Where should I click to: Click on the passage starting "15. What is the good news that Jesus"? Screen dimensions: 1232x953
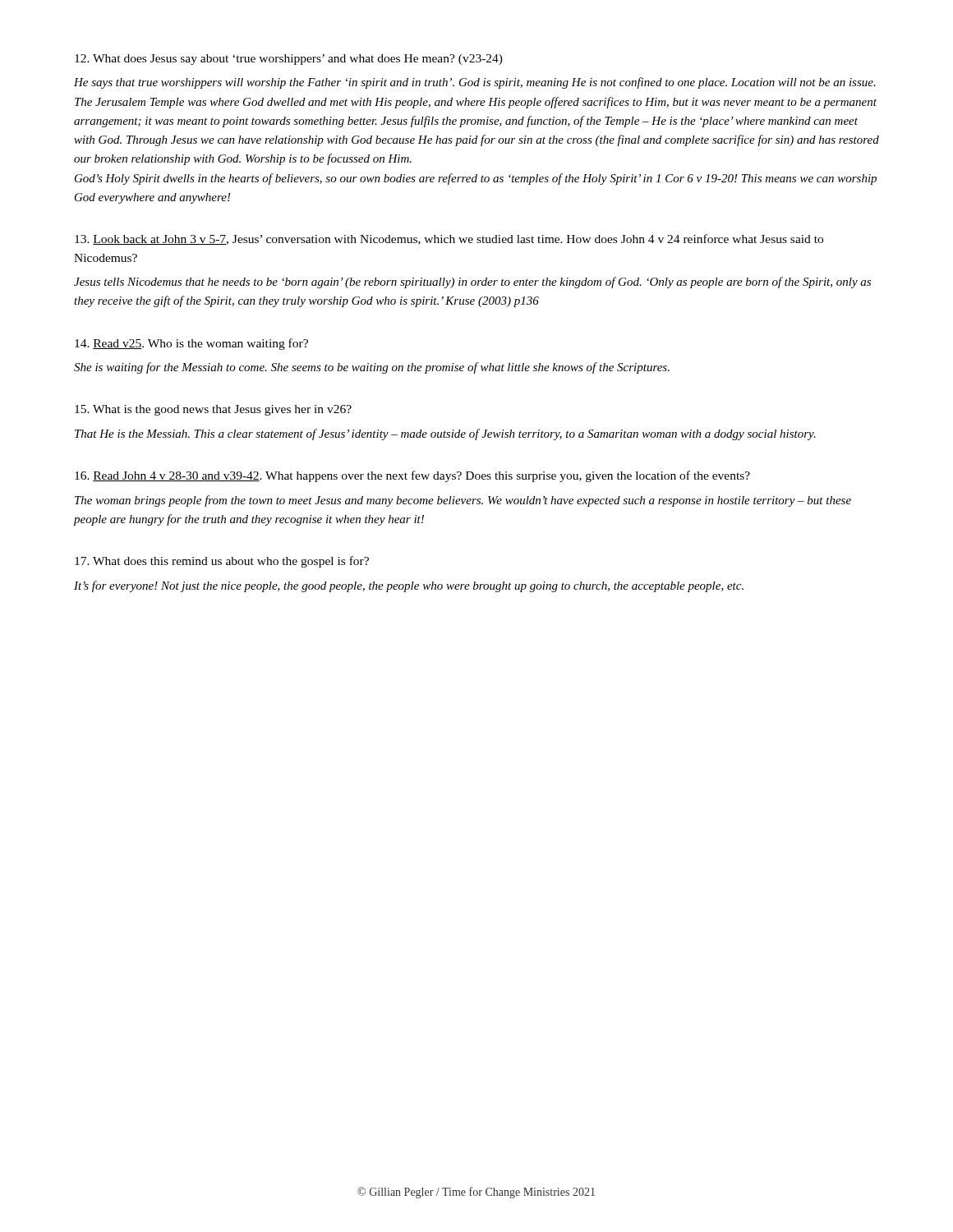(x=213, y=409)
